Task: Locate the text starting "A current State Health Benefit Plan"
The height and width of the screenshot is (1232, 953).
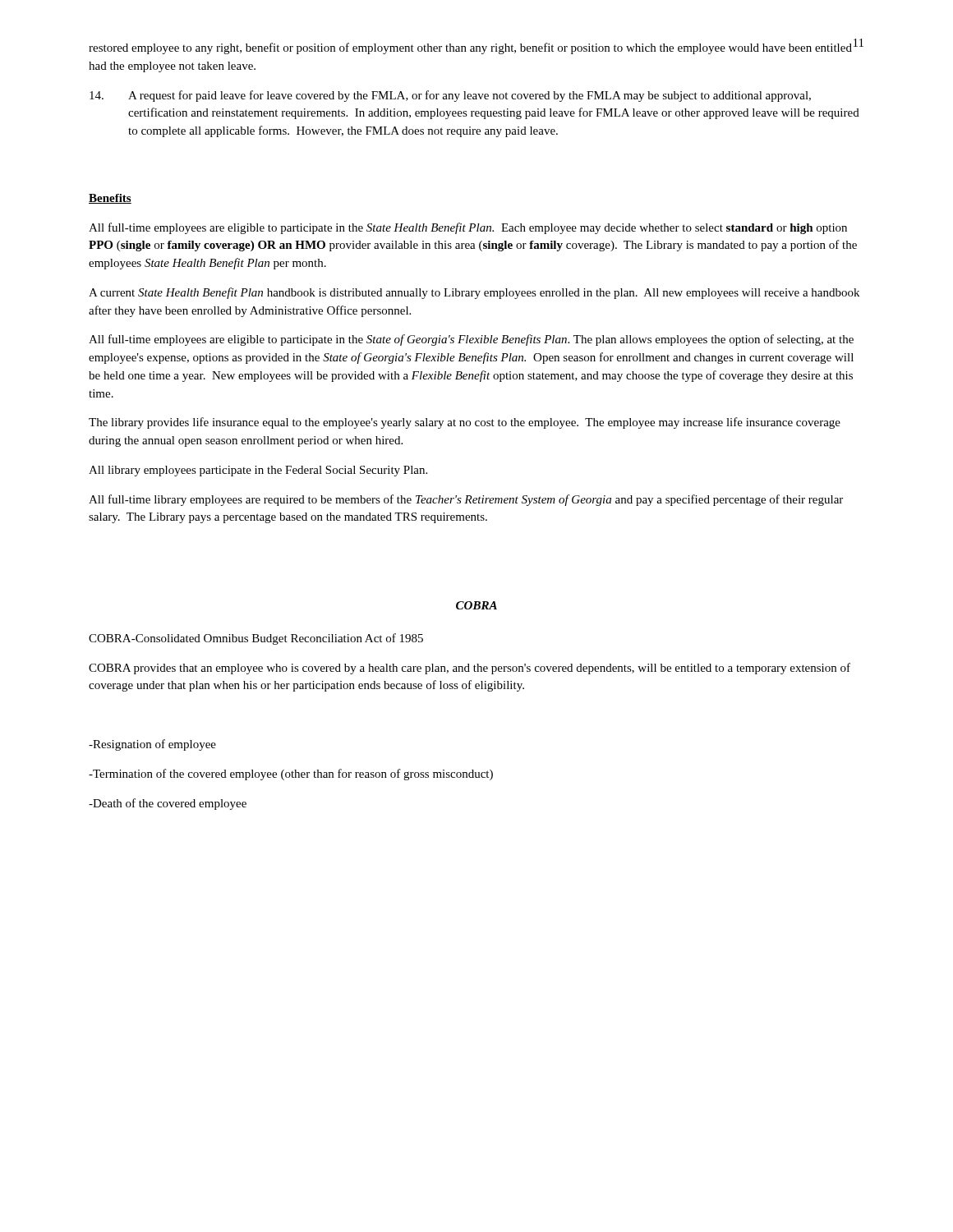Action: [x=476, y=302]
